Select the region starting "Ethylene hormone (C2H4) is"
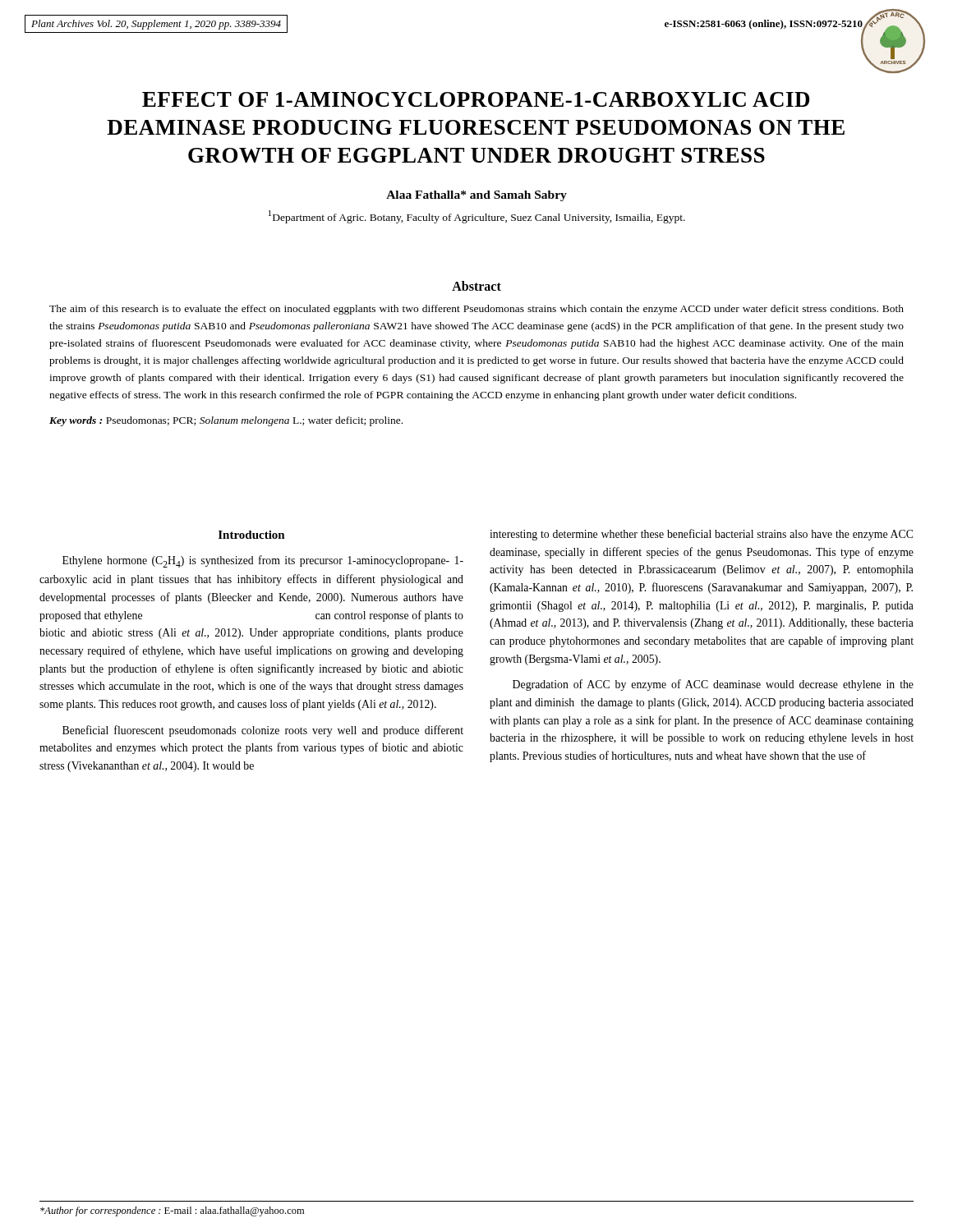 pos(251,663)
